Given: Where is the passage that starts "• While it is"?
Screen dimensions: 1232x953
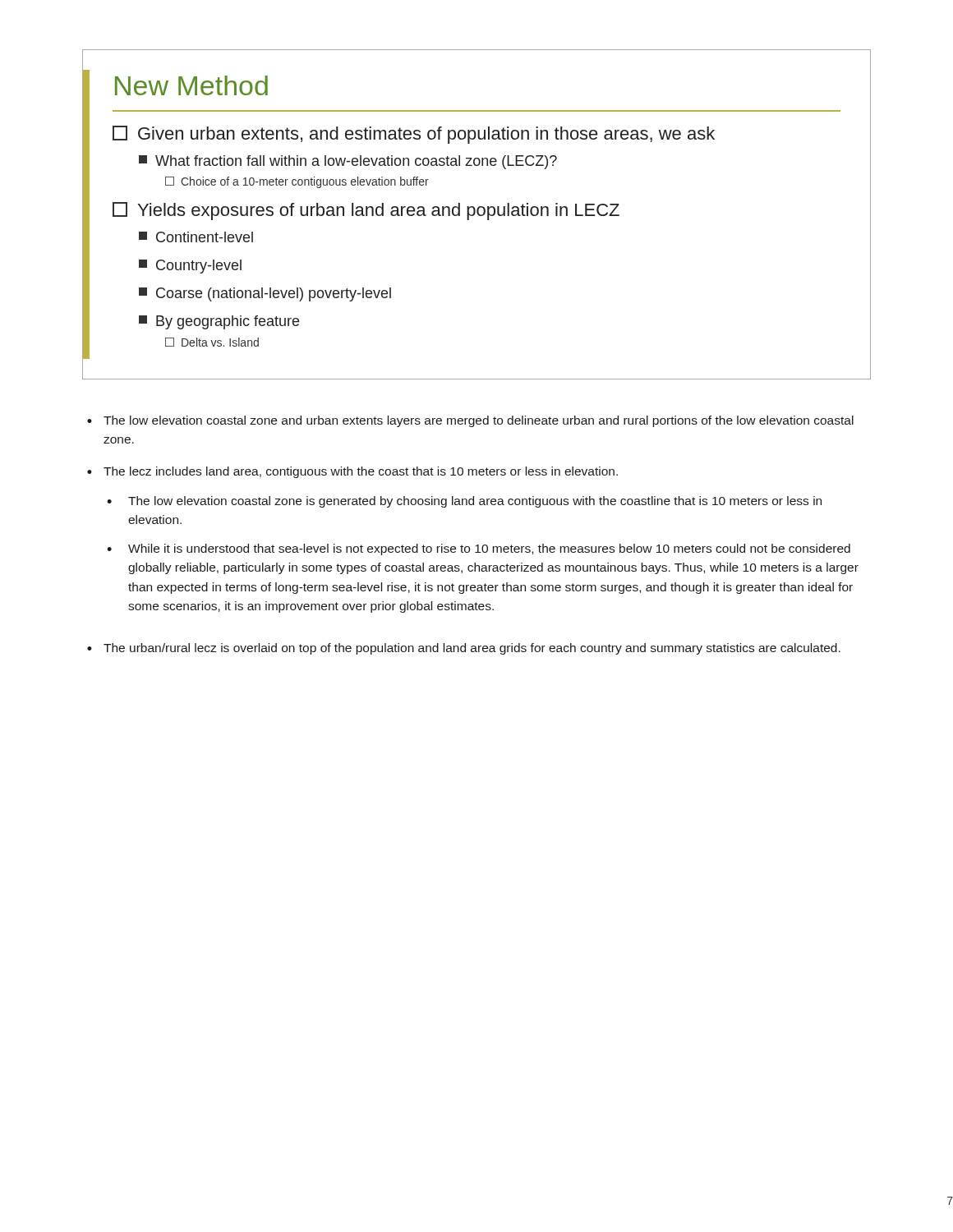Looking at the screenshot, I should coord(489,577).
